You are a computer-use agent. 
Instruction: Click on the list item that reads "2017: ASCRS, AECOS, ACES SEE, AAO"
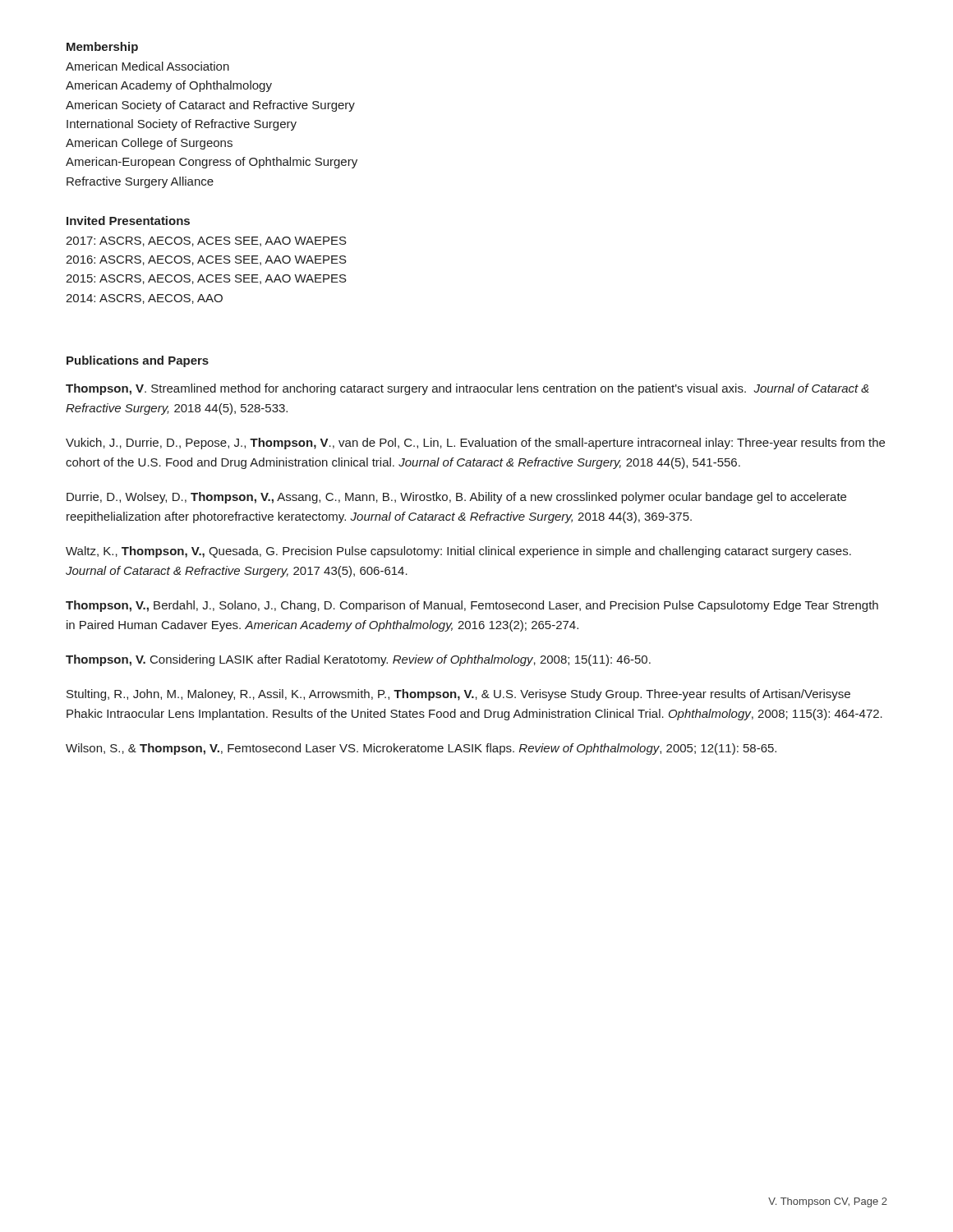coord(206,240)
